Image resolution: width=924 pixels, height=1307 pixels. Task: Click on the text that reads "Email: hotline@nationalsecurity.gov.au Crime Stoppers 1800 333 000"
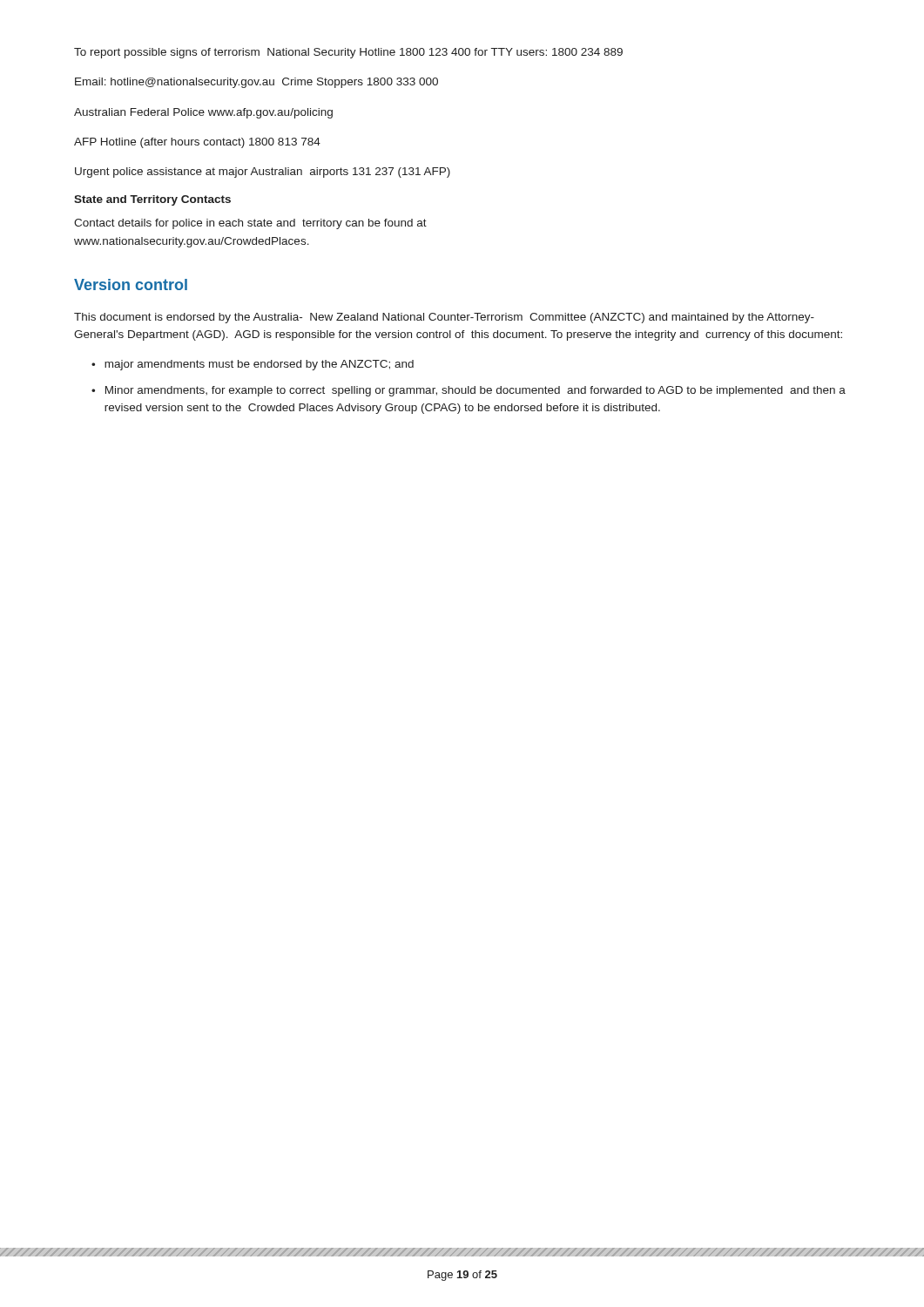[256, 82]
